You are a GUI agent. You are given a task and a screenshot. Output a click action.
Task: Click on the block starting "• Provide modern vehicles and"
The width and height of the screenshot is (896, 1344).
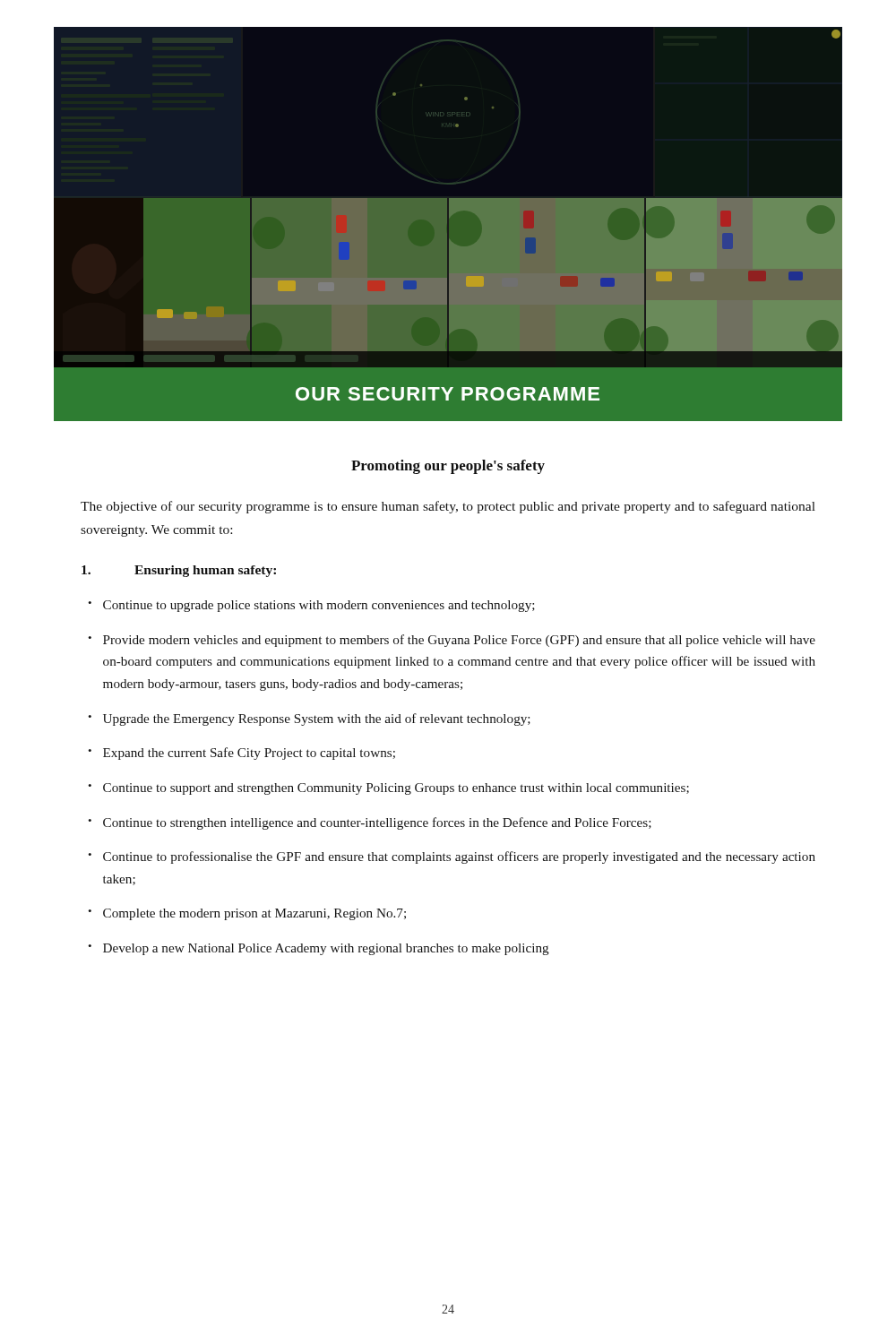(x=448, y=662)
